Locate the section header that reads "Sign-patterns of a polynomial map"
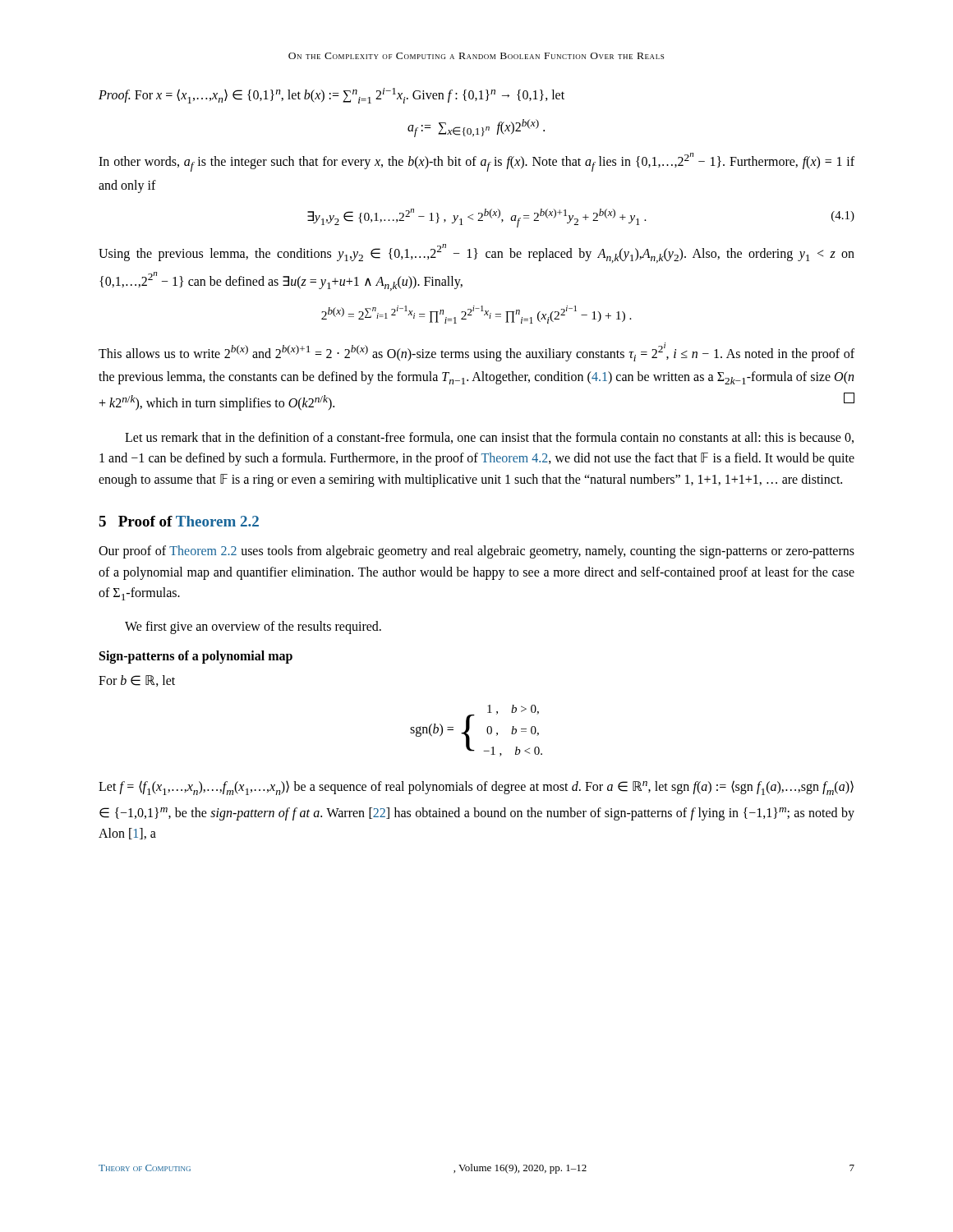Viewport: 953px width, 1232px height. (196, 655)
